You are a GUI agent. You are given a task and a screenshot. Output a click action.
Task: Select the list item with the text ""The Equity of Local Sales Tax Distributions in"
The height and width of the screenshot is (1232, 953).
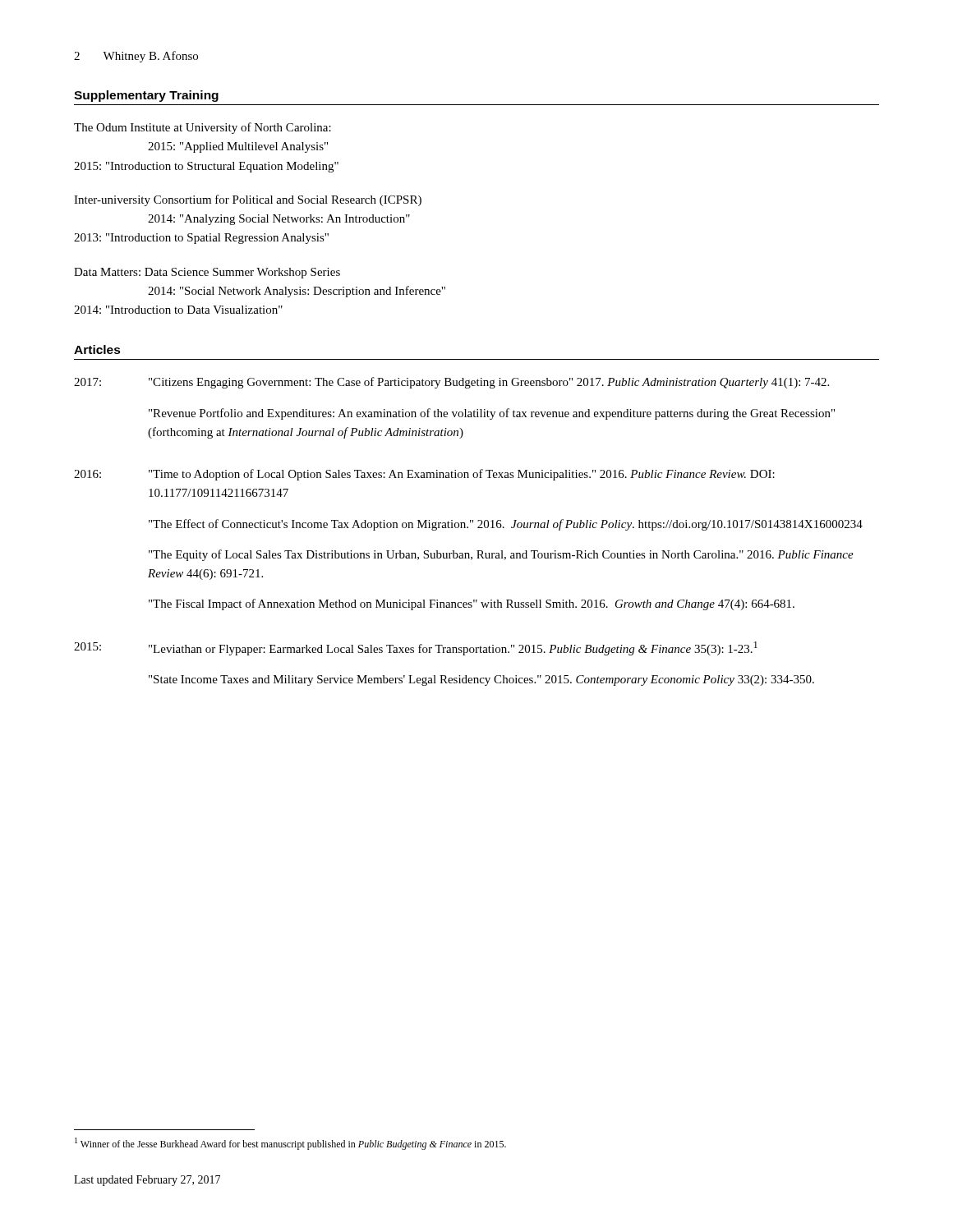point(501,564)
